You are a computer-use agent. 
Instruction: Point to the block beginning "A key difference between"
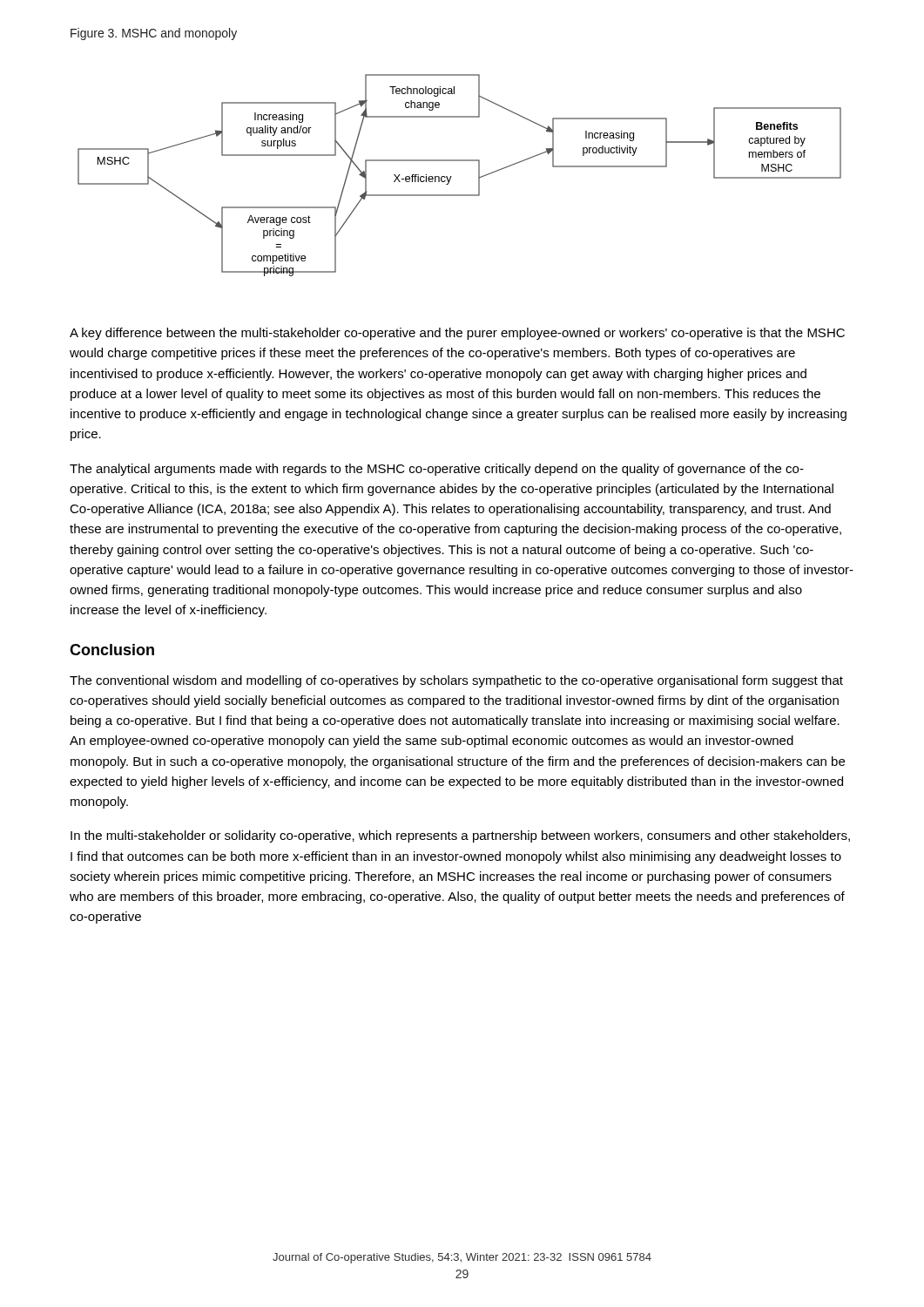(x=458, y=383)
